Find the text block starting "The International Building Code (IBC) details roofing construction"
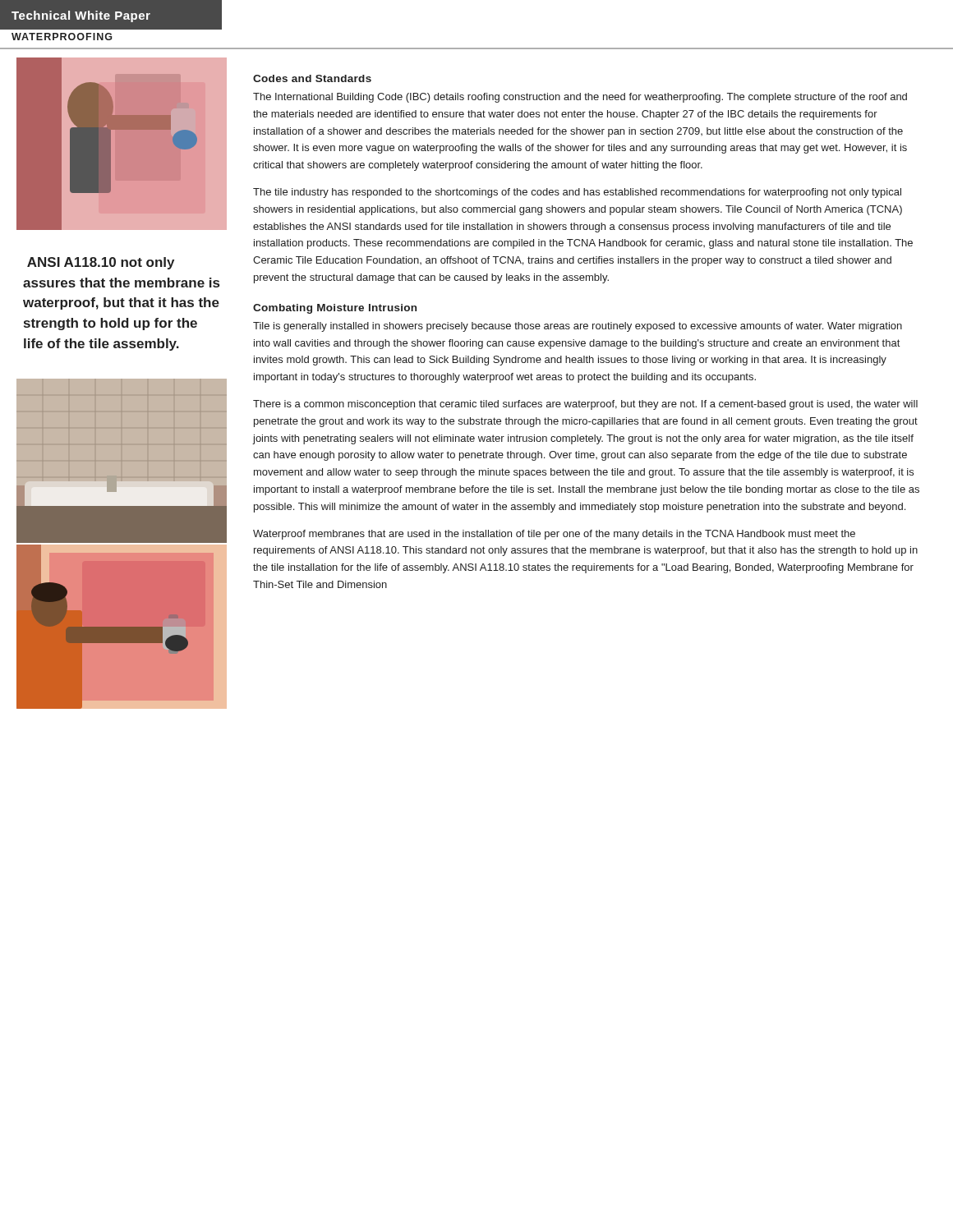Viewport: 953px width, 1232px height. [x=580, y=131]
